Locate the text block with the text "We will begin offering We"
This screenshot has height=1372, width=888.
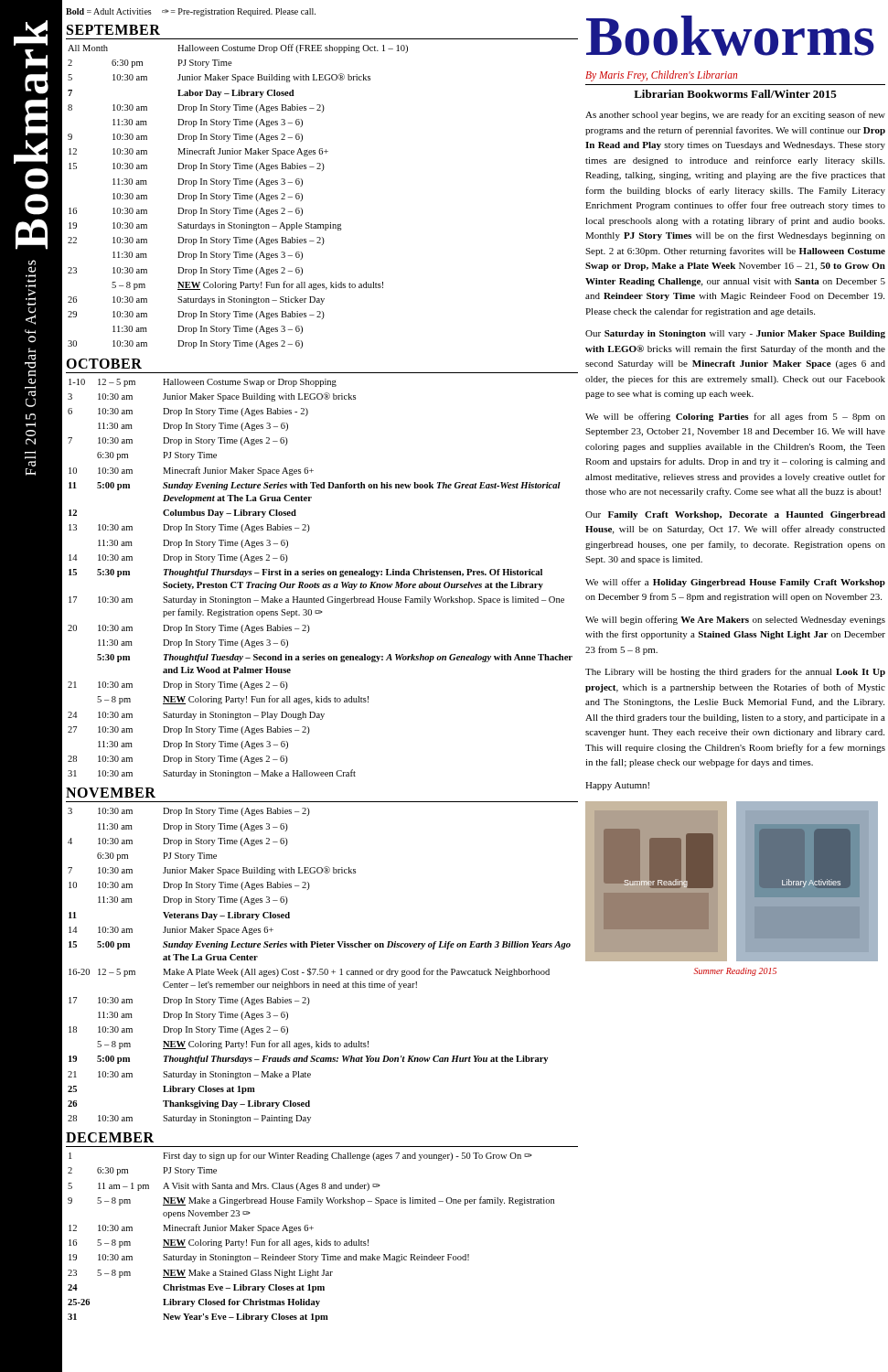pyautogui.click(x=735, y=634)
